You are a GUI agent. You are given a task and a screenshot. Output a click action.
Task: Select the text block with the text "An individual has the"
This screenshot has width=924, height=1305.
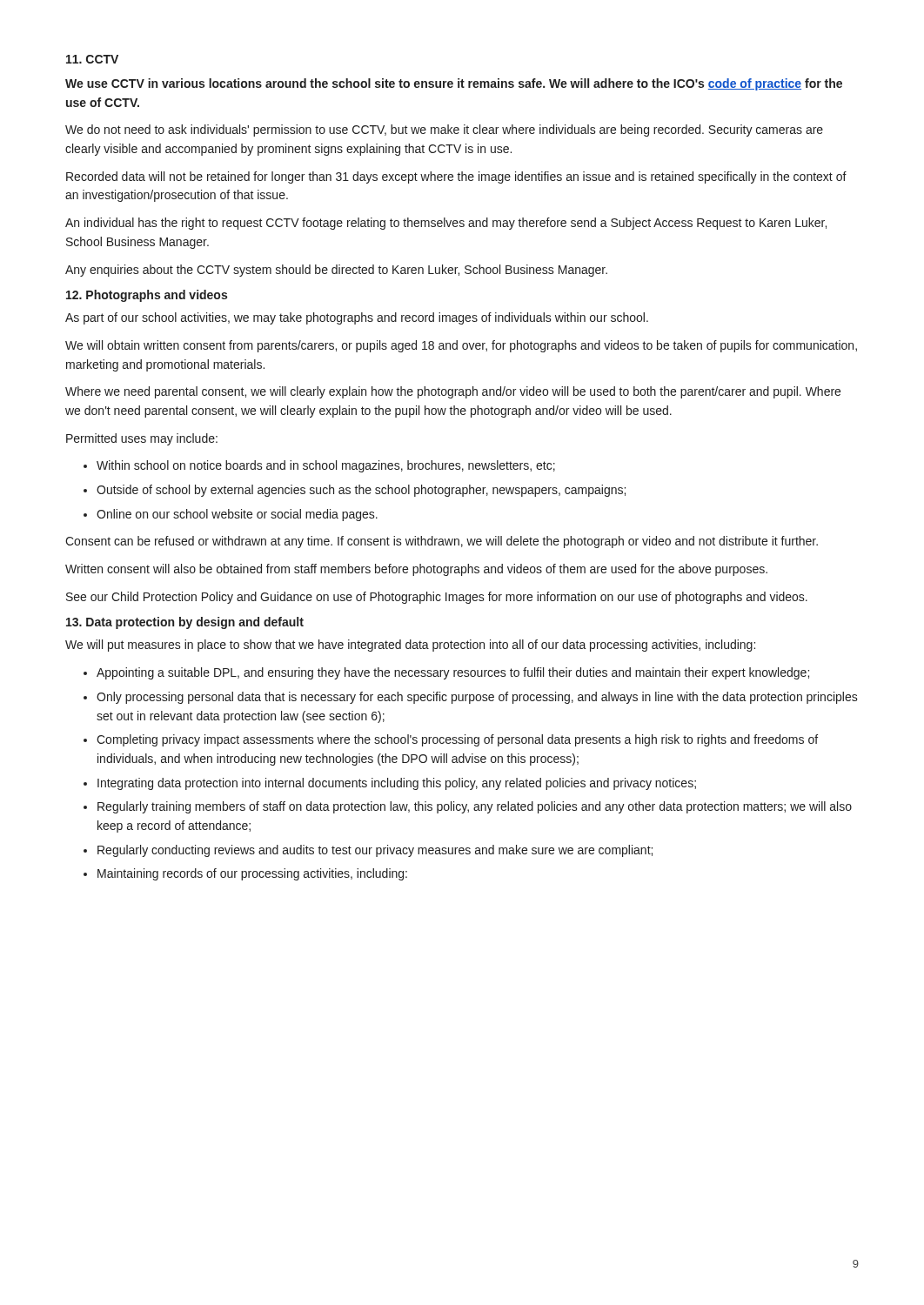(446, 232)
